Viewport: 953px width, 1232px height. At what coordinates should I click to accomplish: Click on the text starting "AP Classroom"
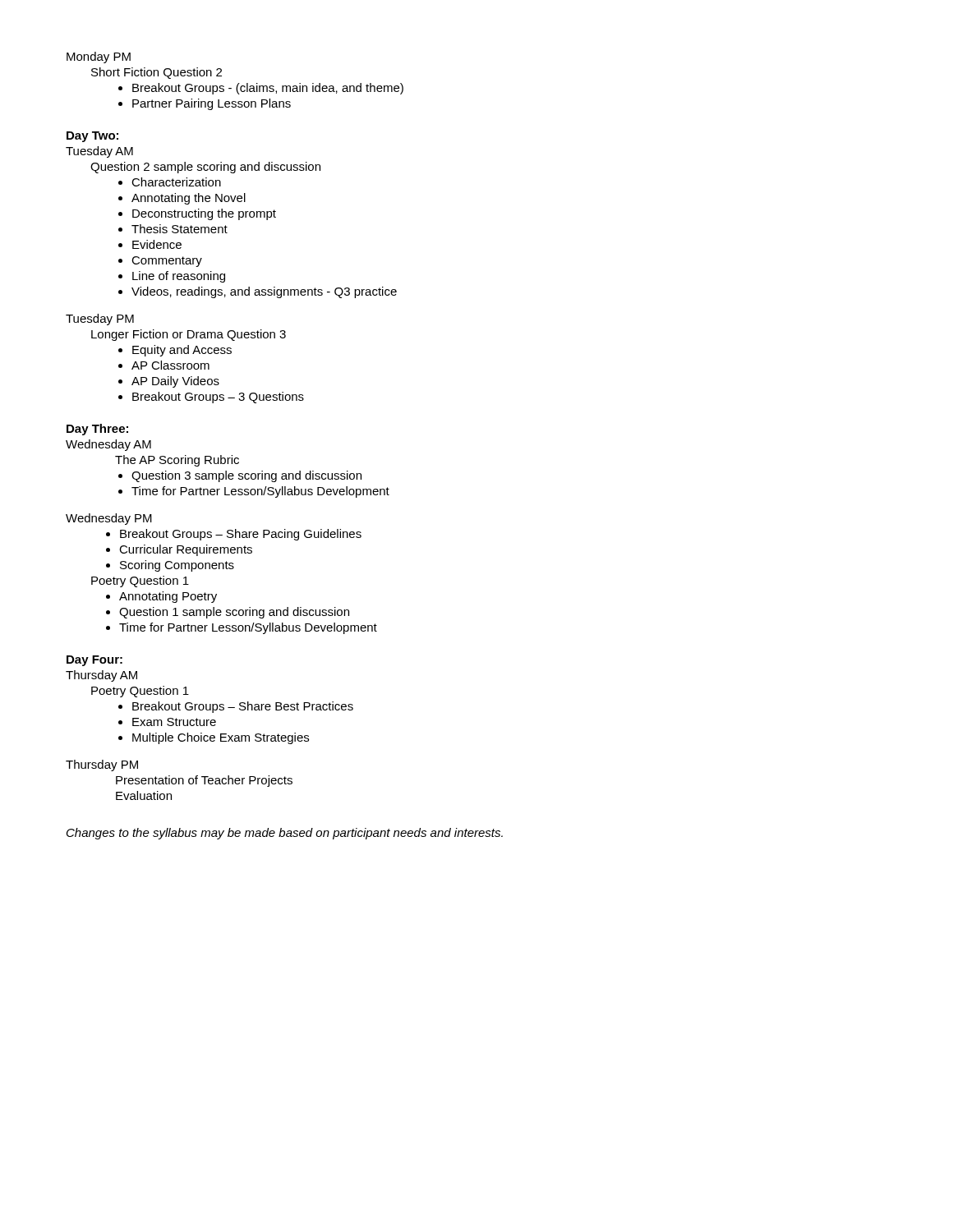tap(171, 365)
